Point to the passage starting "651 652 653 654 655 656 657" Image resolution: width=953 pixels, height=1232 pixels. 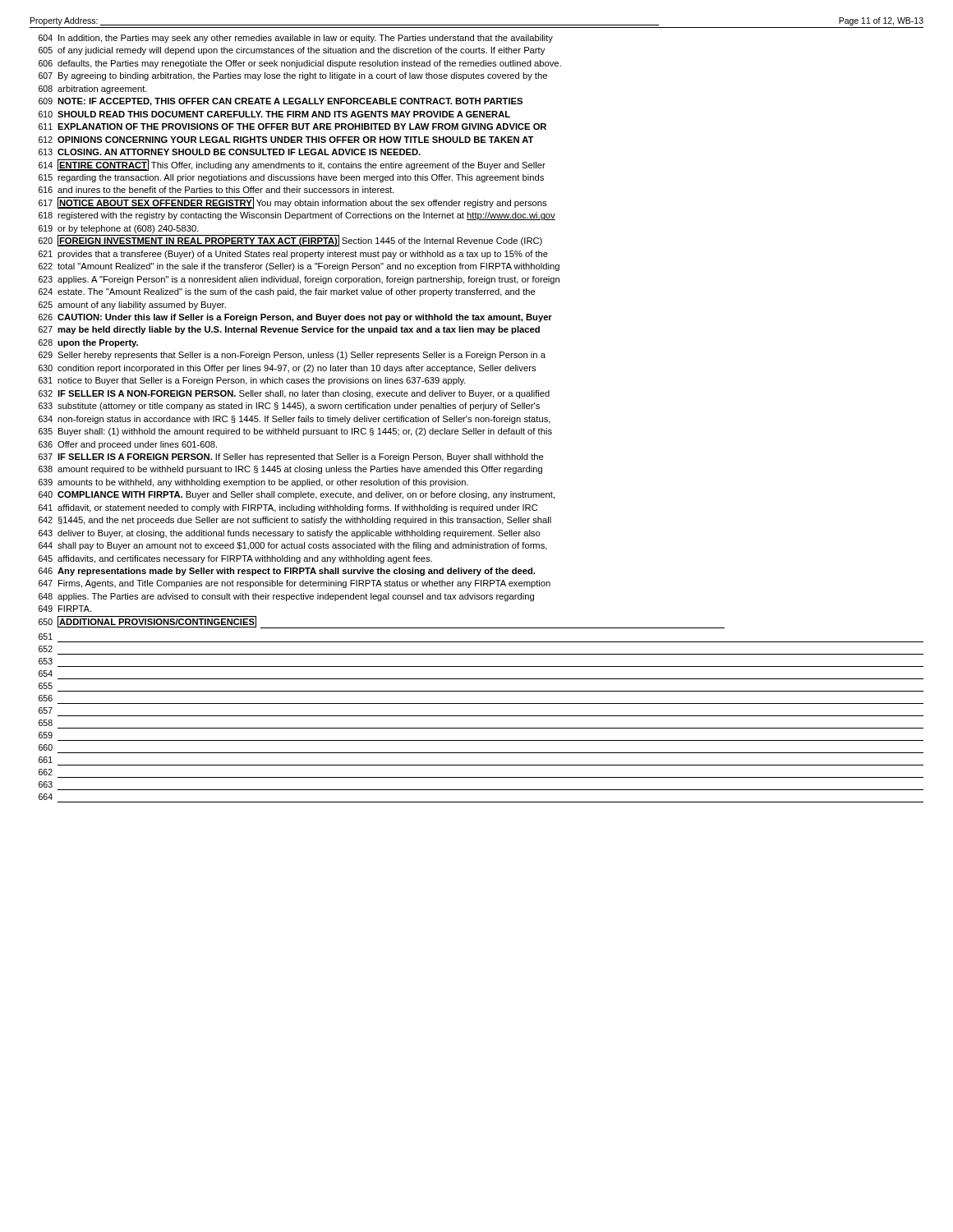click(476, 716)
